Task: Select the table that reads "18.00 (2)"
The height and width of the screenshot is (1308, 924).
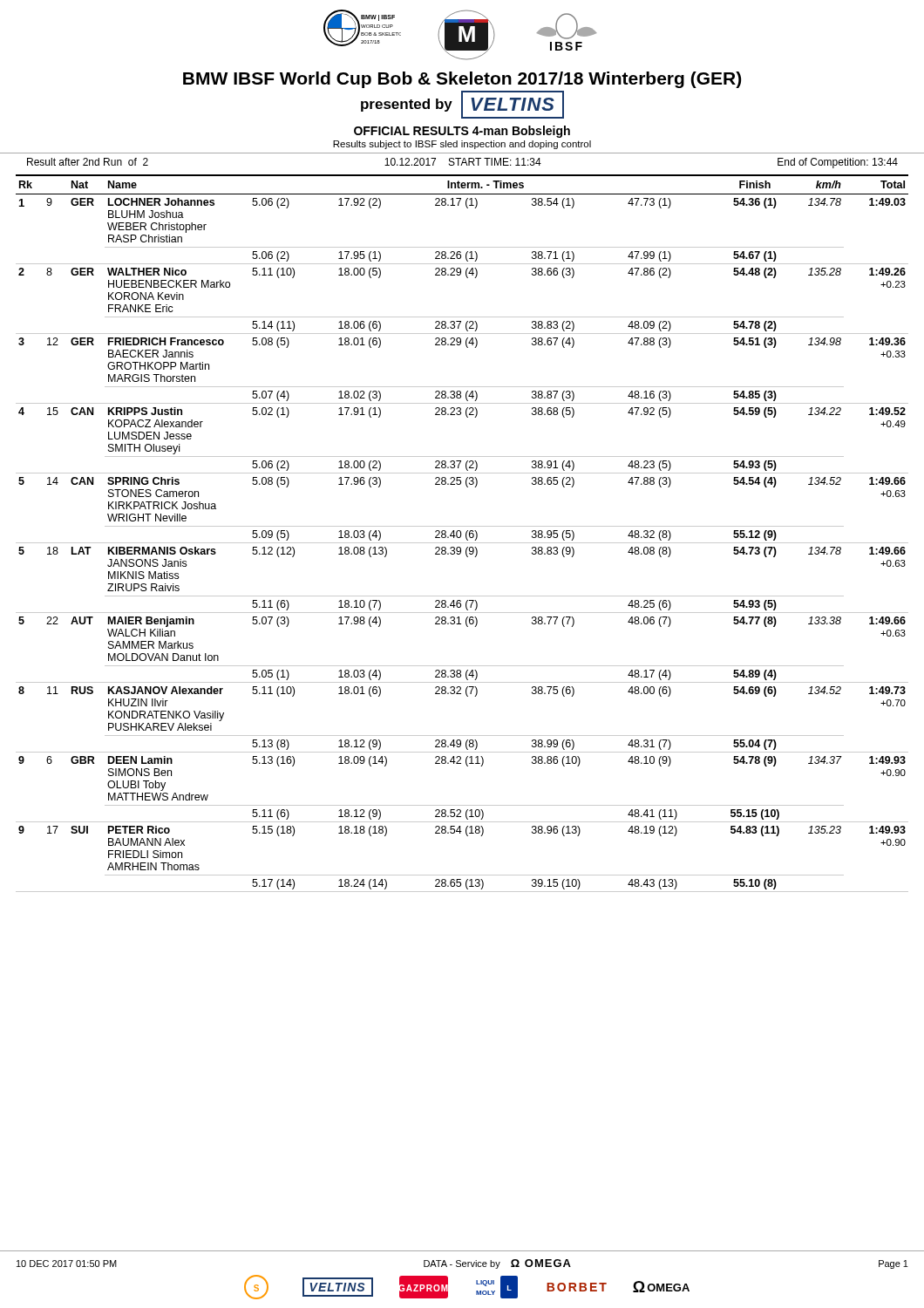Action: pyautogui.click(x=462, y=533)
